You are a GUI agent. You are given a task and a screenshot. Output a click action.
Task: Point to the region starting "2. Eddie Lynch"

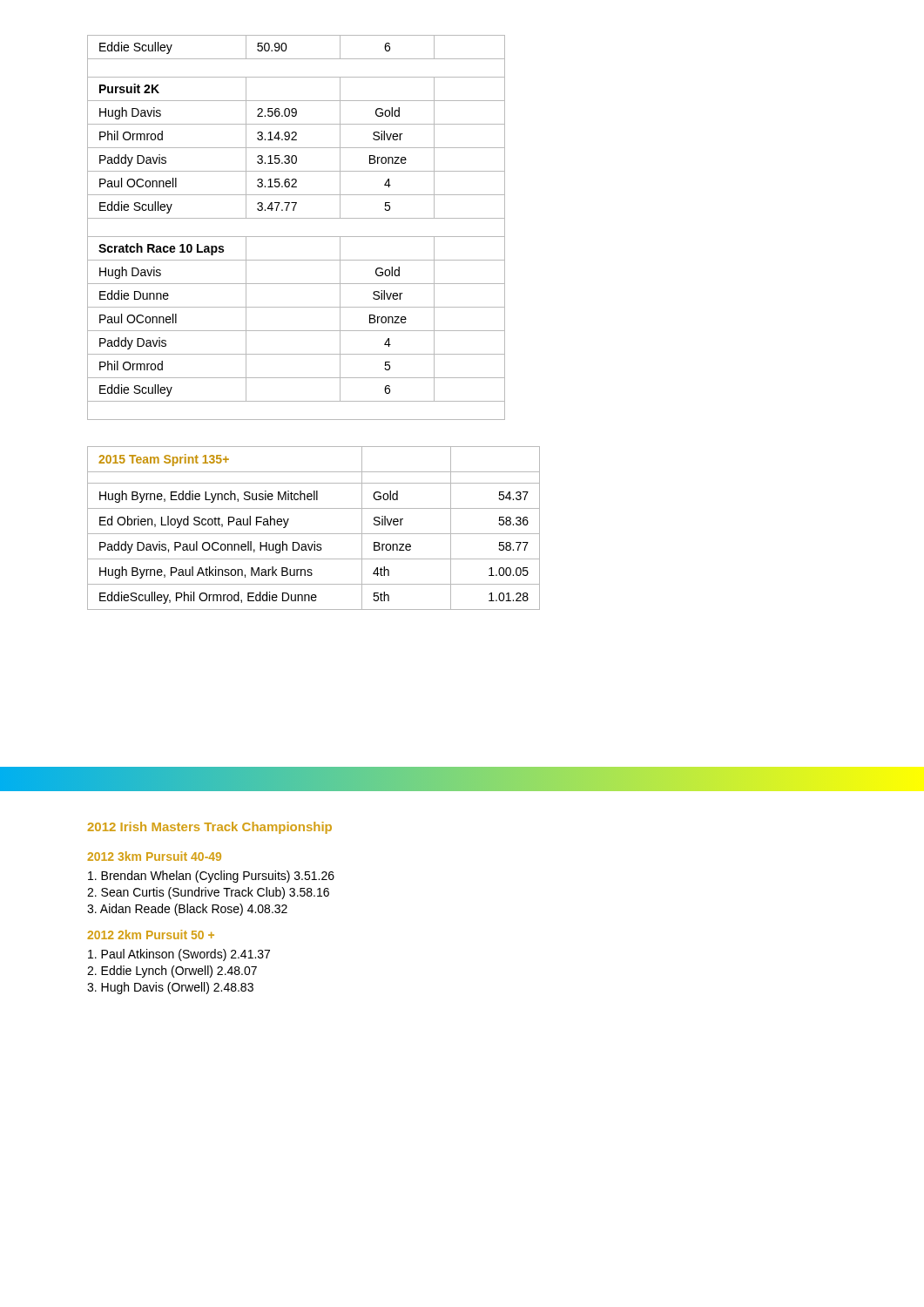[x=172, y=971]
